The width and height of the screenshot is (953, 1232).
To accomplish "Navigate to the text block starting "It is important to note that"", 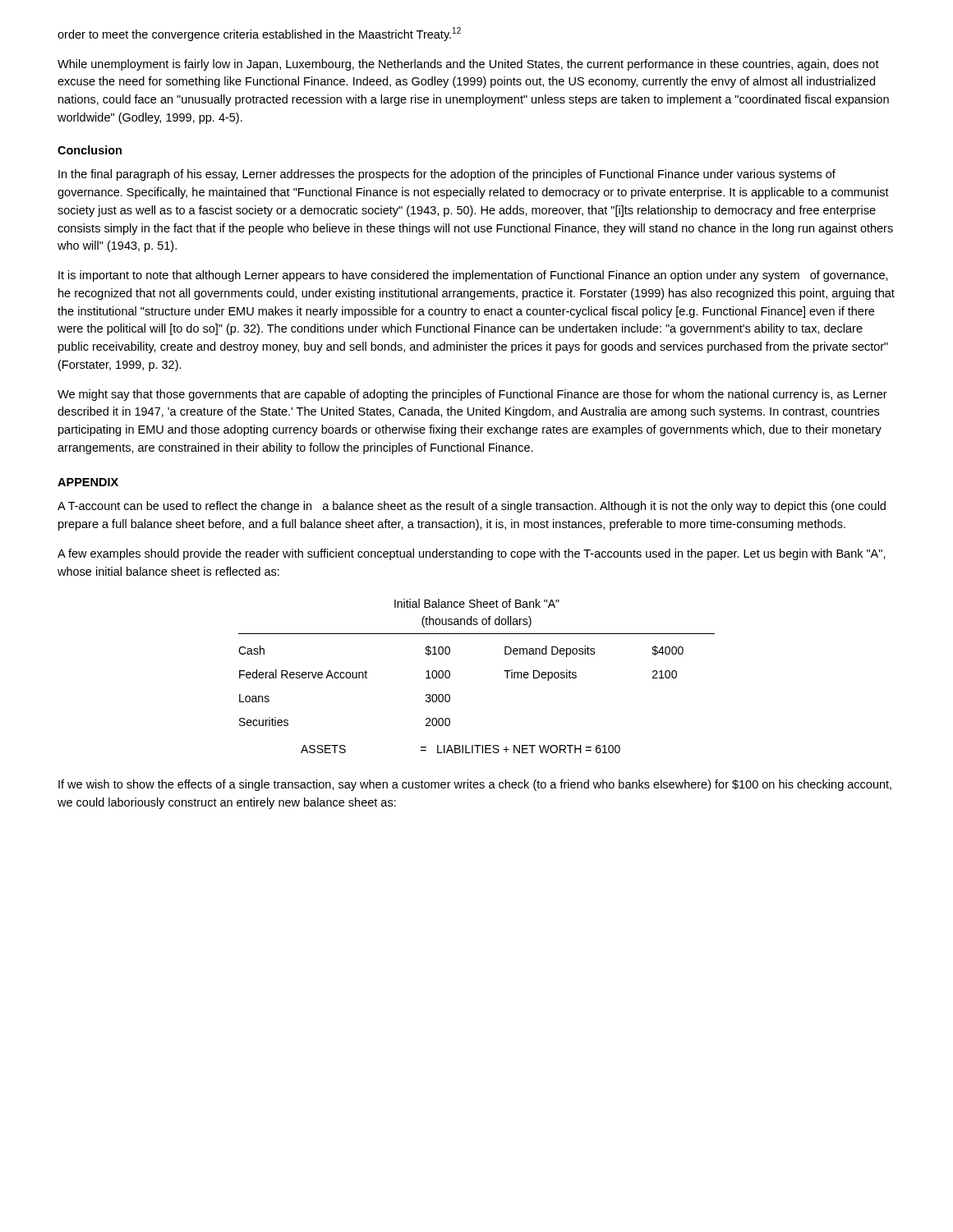I will click(x=476, y=321).
